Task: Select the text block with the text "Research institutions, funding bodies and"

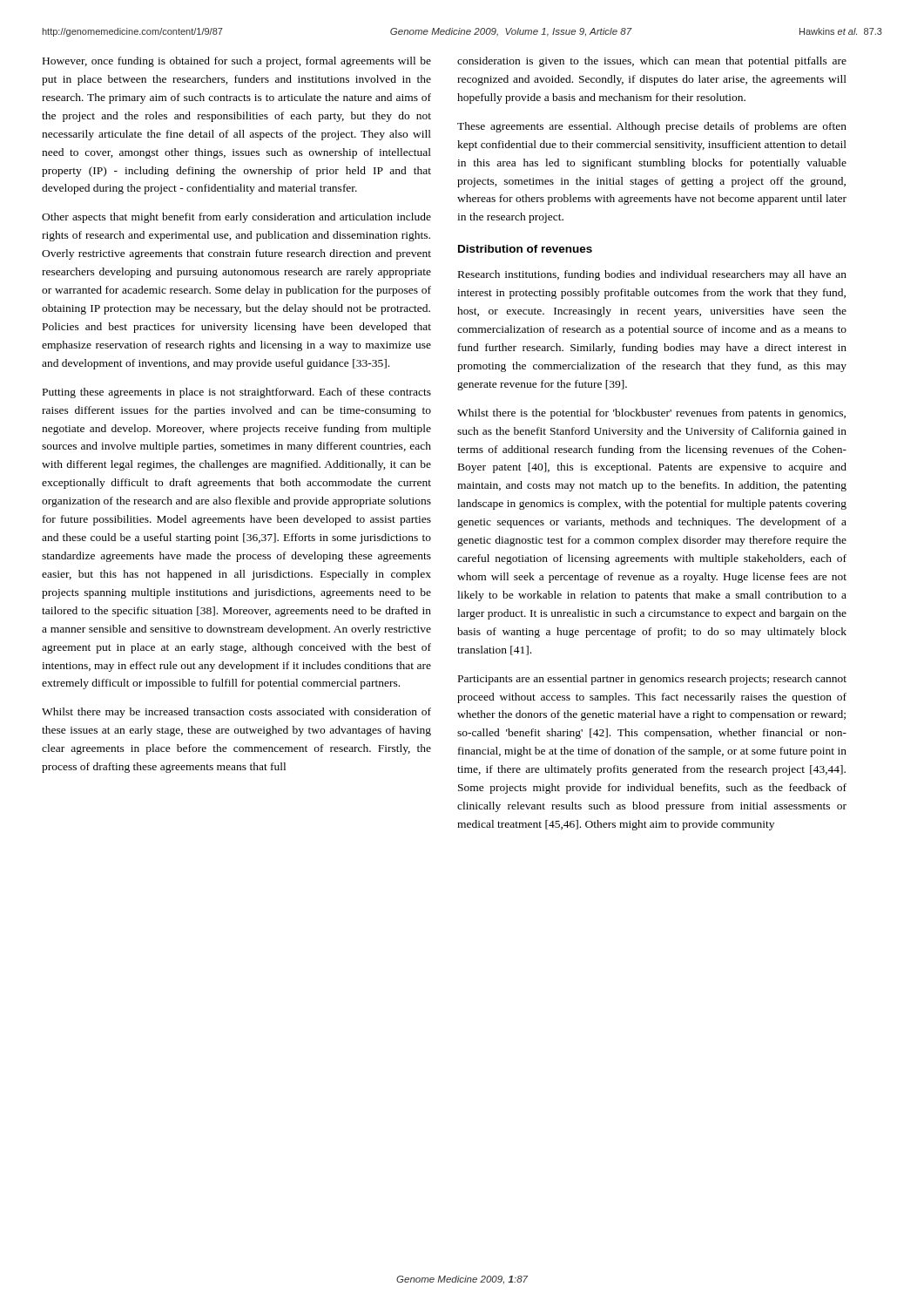Action: 652,330
